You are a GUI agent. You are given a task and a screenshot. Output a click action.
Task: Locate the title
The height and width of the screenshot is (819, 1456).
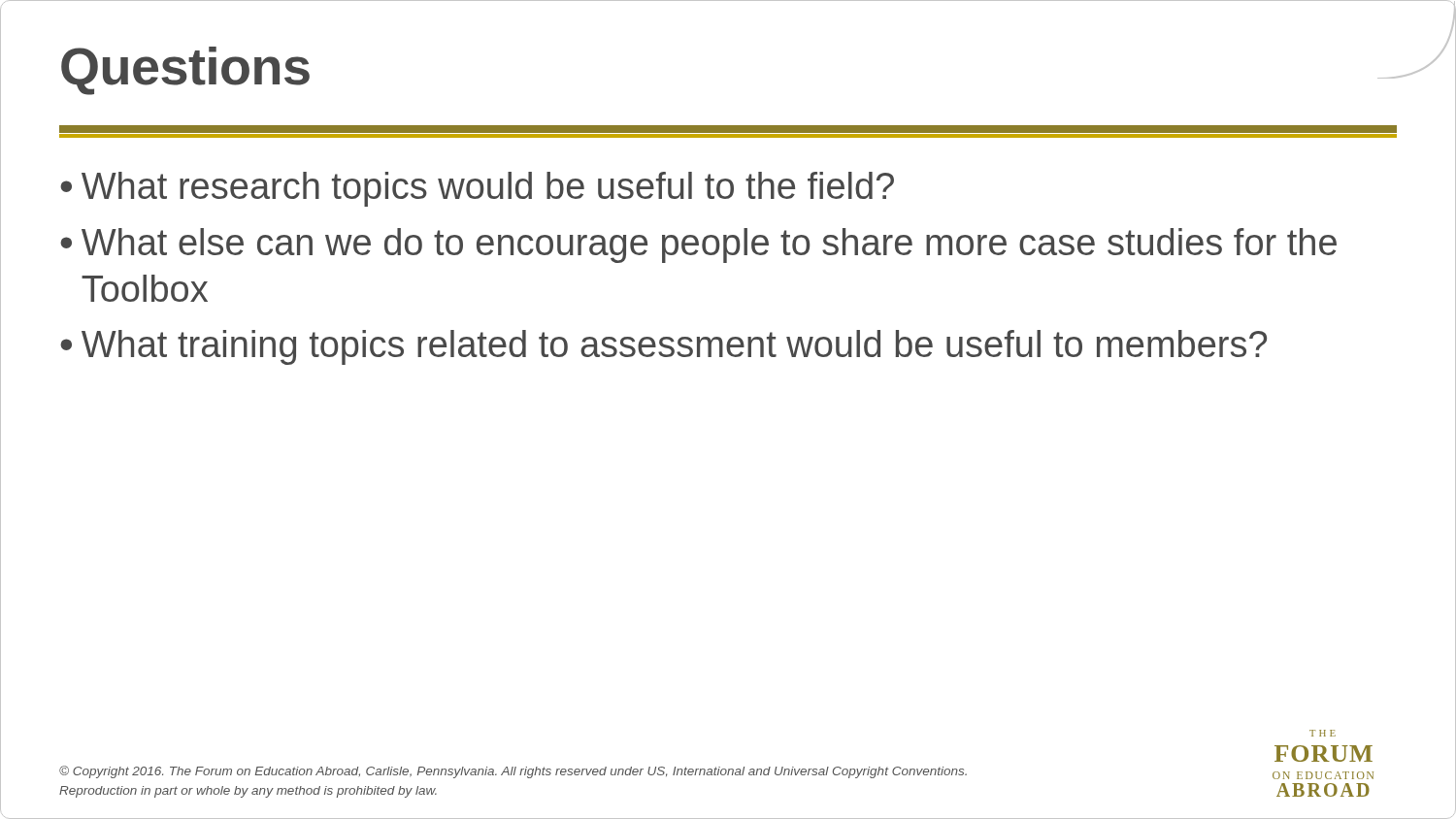click(185, 66)
